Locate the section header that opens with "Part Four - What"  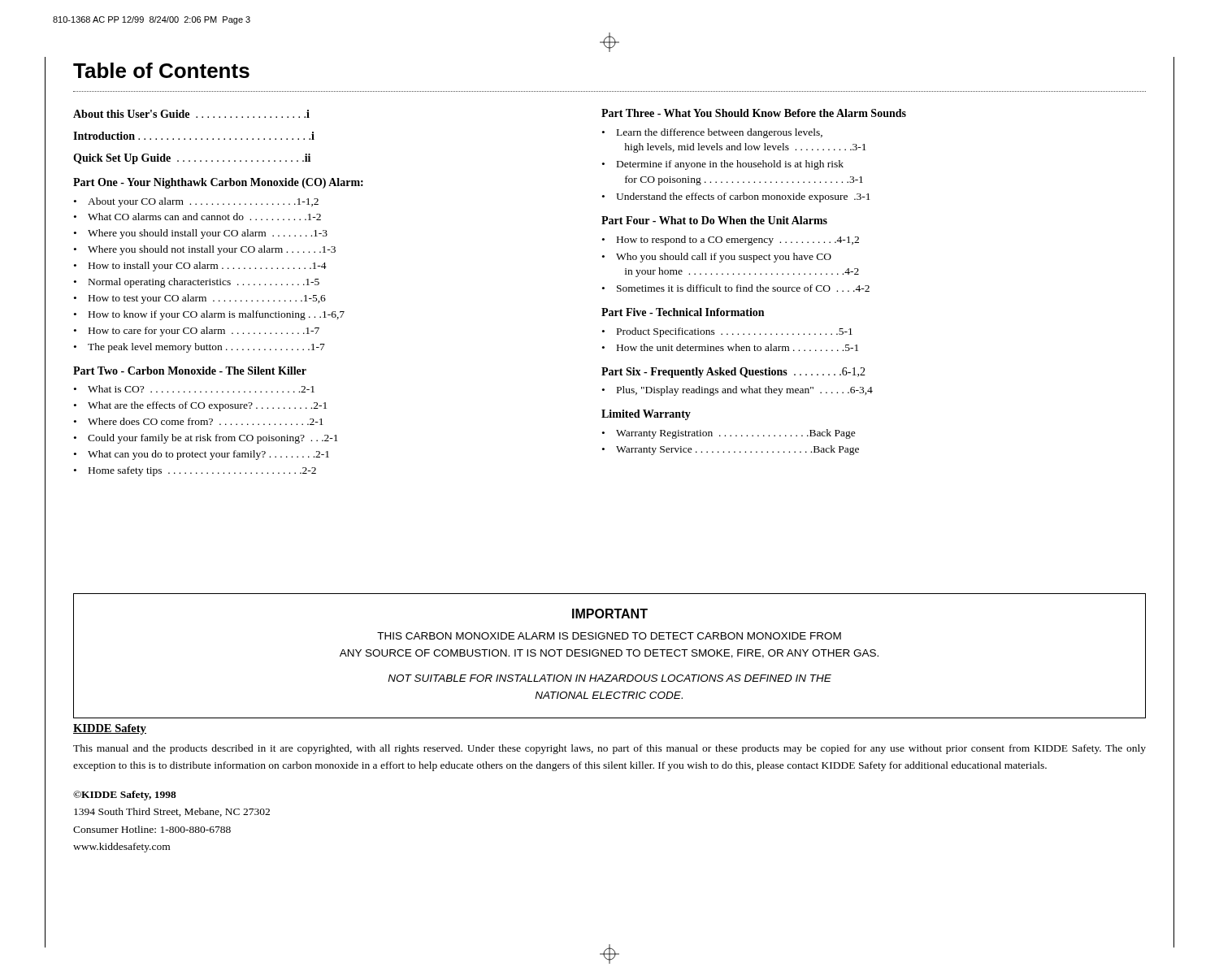click(x=714, y=221)
